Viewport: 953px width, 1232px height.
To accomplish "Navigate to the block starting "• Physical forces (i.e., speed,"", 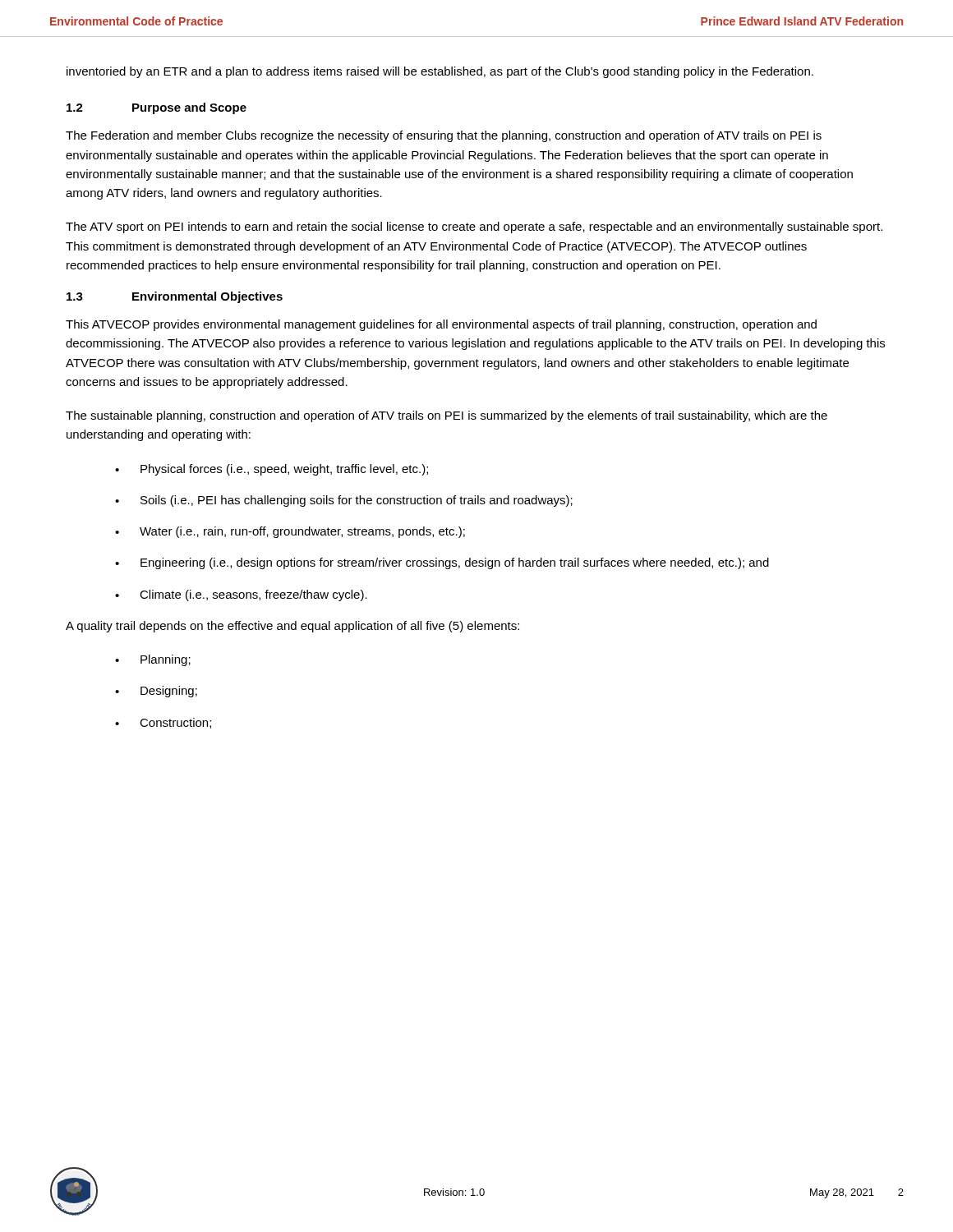I will 272,470.
